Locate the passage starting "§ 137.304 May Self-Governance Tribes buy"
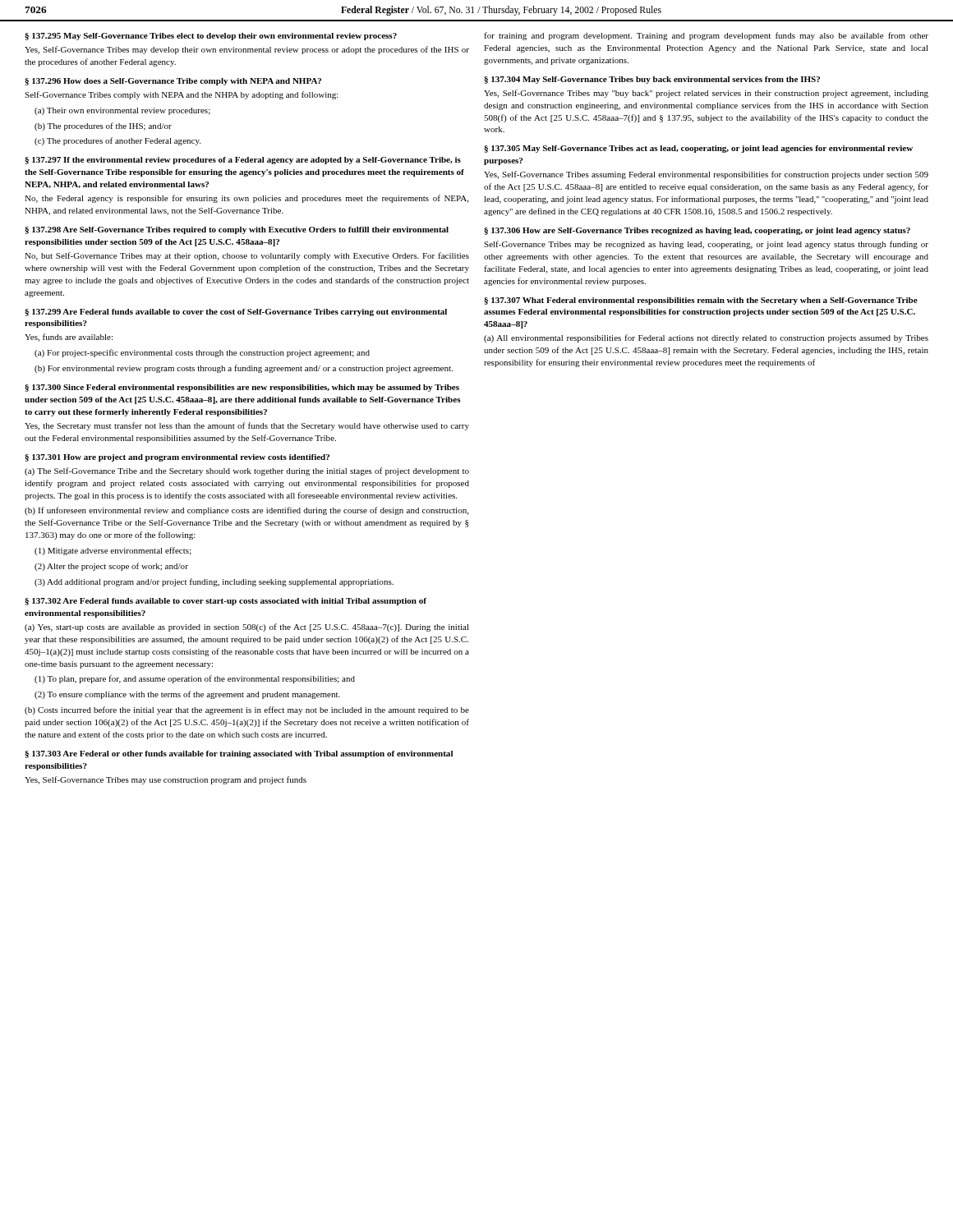This screenshot has height=1232, width=953. [652, 79]
